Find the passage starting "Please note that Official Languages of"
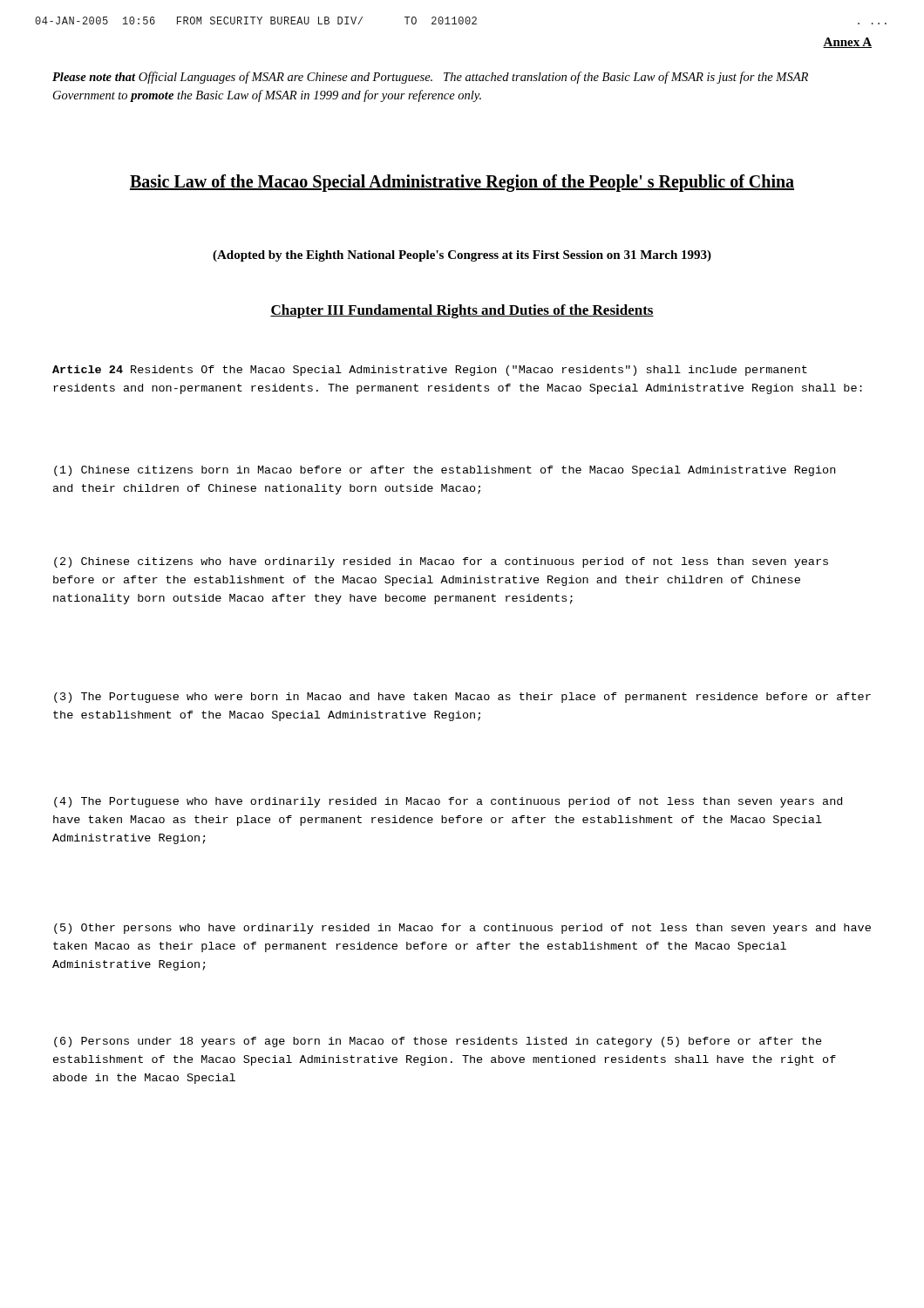This screenshot has width=924, height=1308. 430,86
